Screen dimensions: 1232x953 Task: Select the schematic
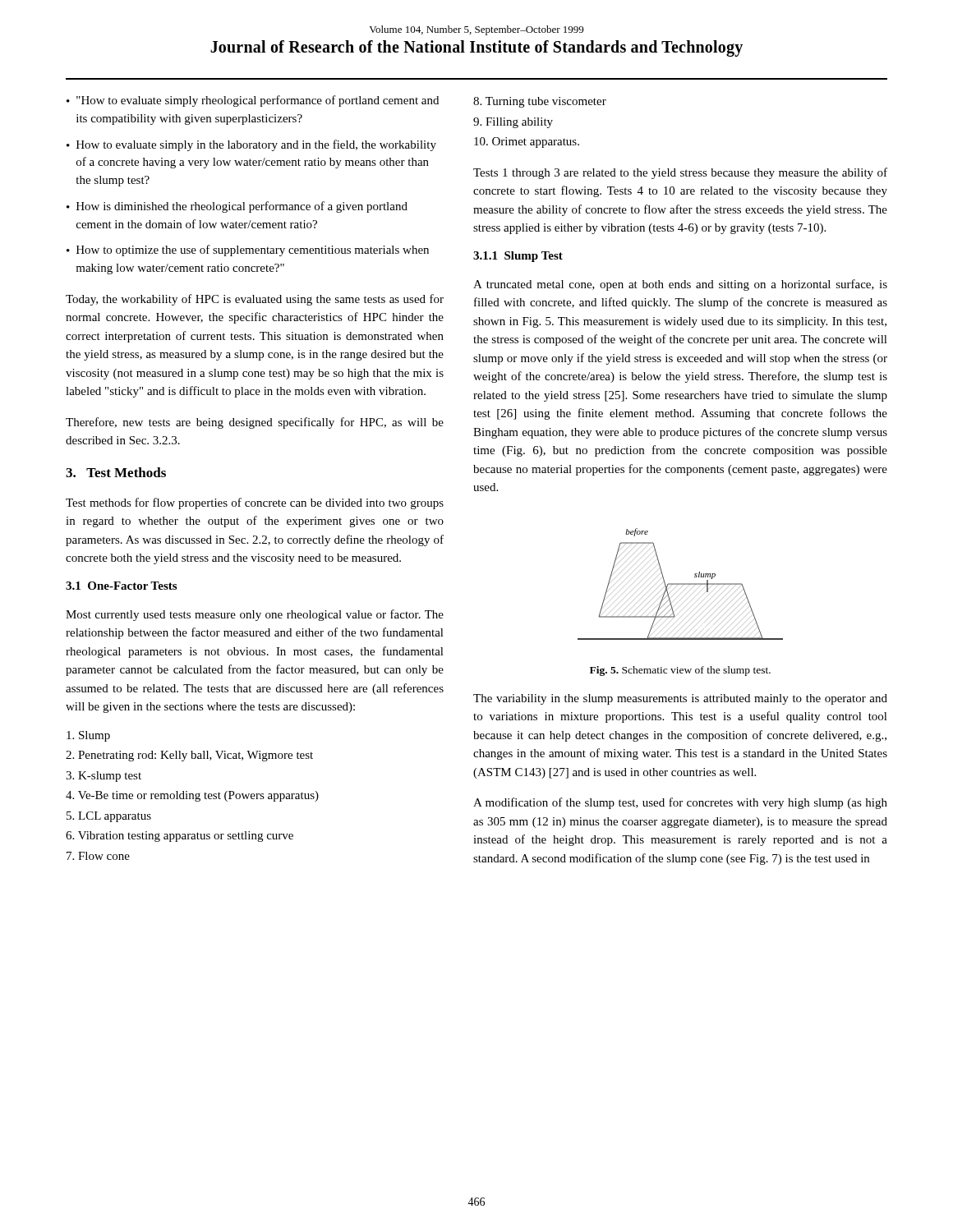click(680, 583)
